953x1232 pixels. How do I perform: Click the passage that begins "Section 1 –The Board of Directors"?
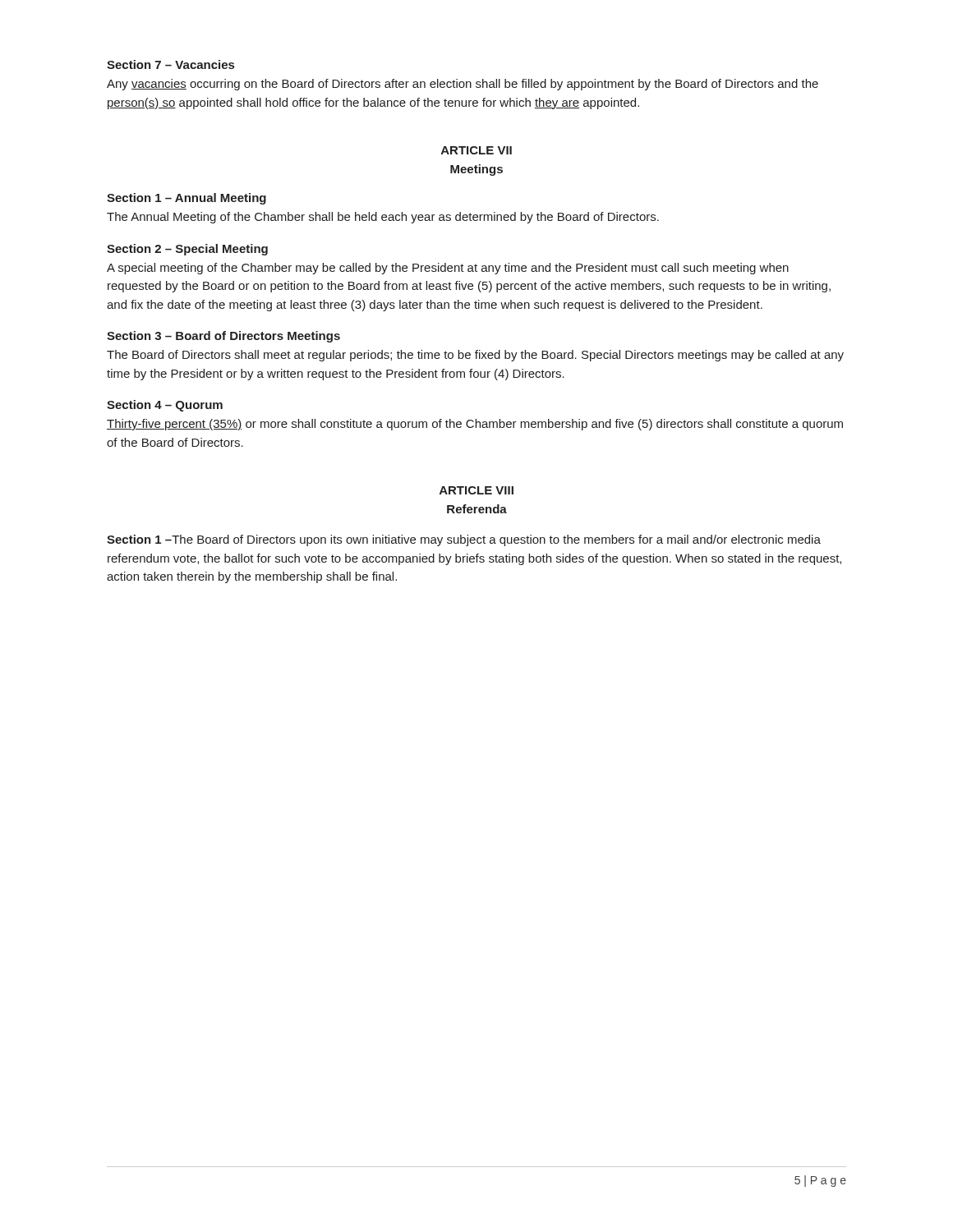(x=475, y=558)
